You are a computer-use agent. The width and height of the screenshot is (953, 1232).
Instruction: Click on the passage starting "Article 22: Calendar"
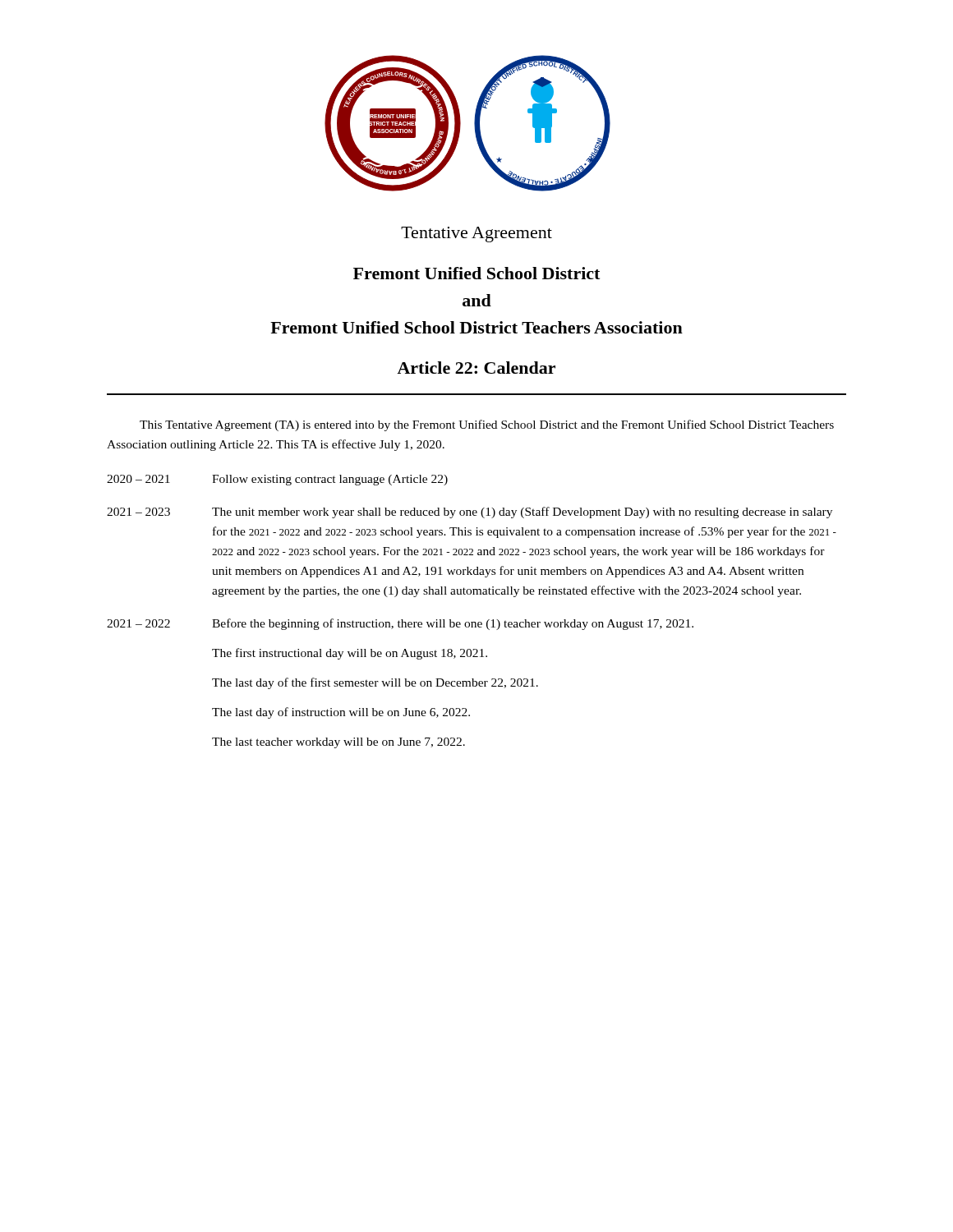(x=476, y=368)
